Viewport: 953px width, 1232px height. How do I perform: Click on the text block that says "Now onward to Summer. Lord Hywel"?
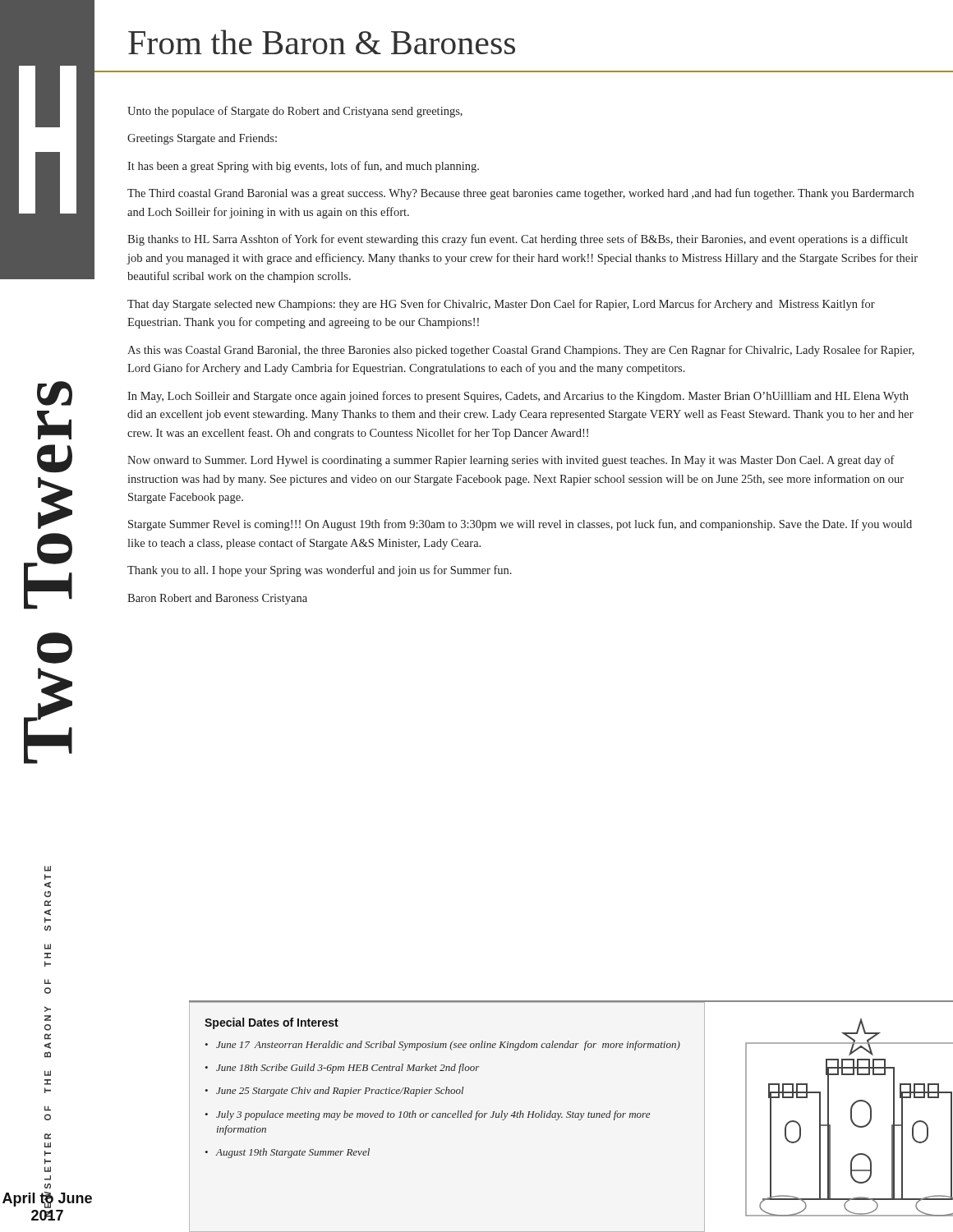click(516, 478)
